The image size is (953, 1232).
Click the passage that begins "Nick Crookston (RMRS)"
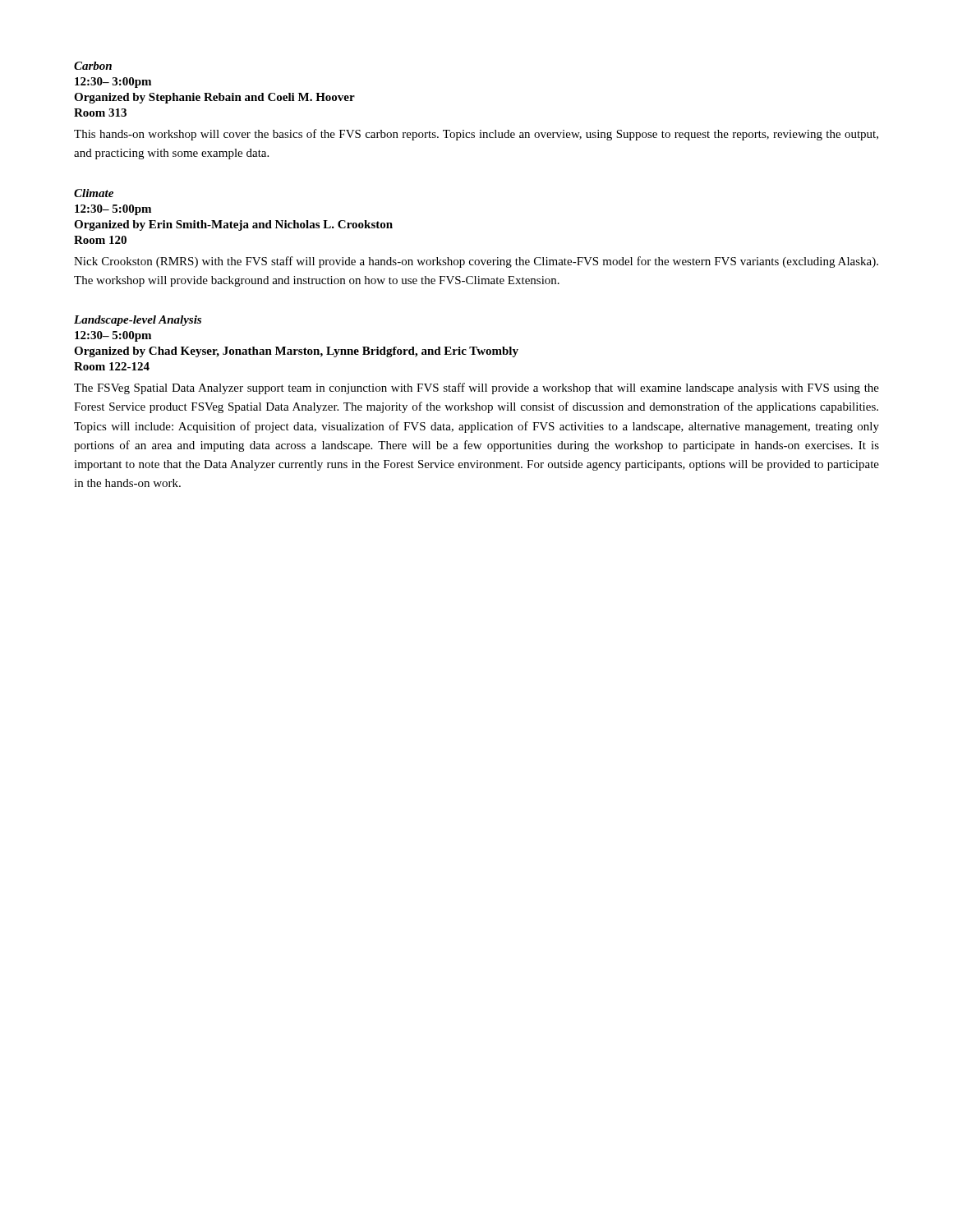(476, 270)
